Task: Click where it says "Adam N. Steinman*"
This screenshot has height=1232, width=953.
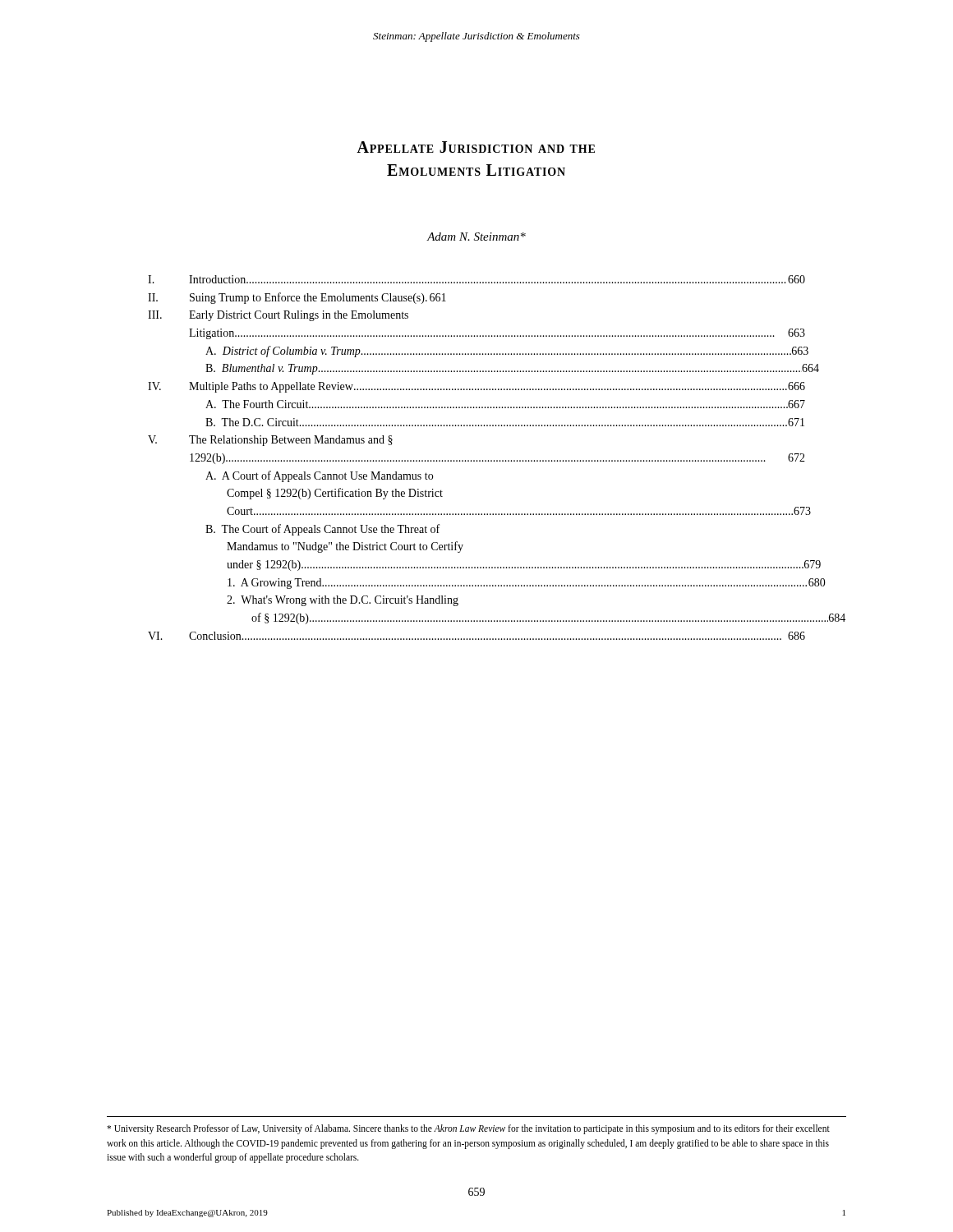Action: pos(476,237)
